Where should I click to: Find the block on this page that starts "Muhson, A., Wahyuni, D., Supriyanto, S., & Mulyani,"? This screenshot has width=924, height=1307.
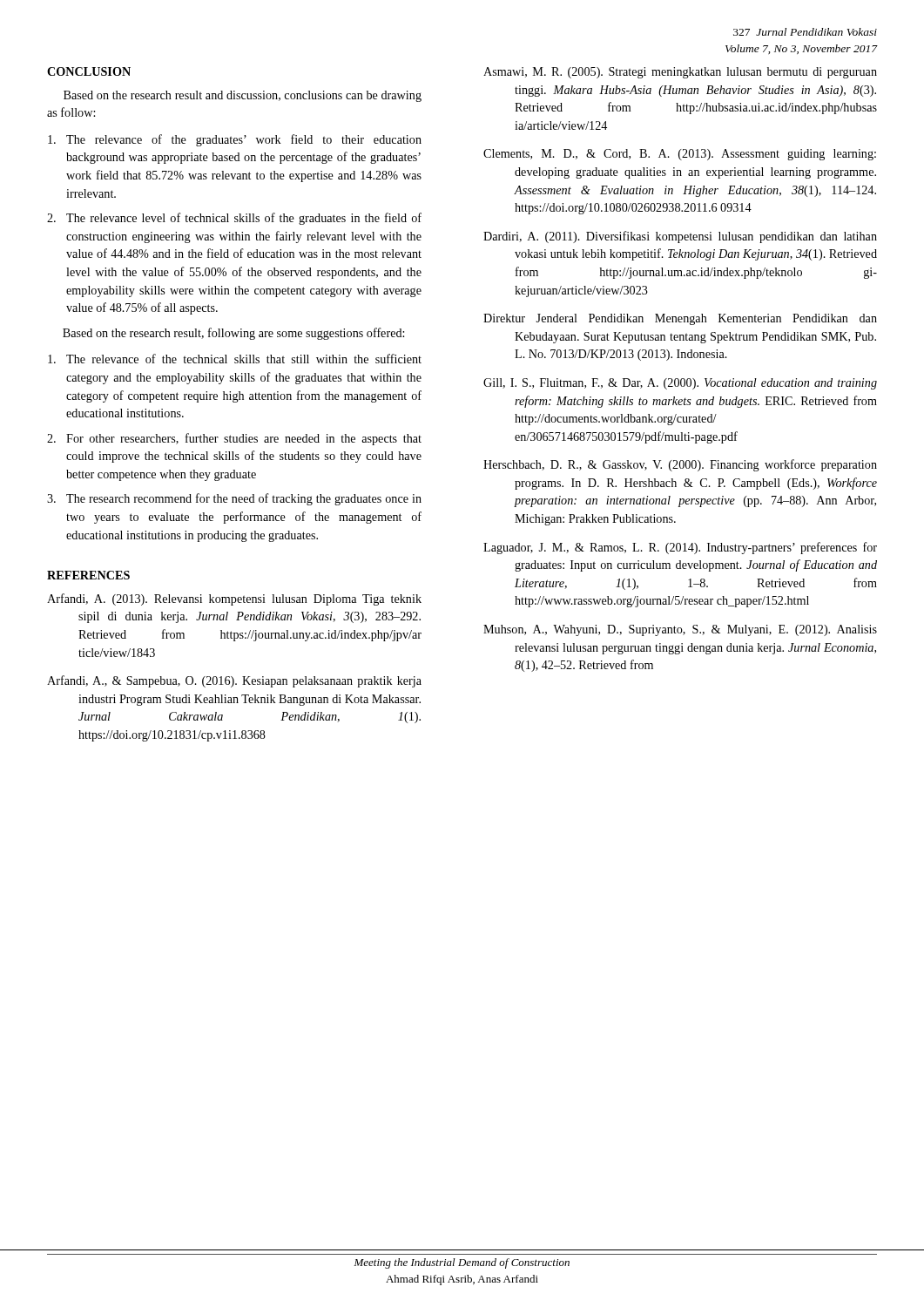[680, 647]
